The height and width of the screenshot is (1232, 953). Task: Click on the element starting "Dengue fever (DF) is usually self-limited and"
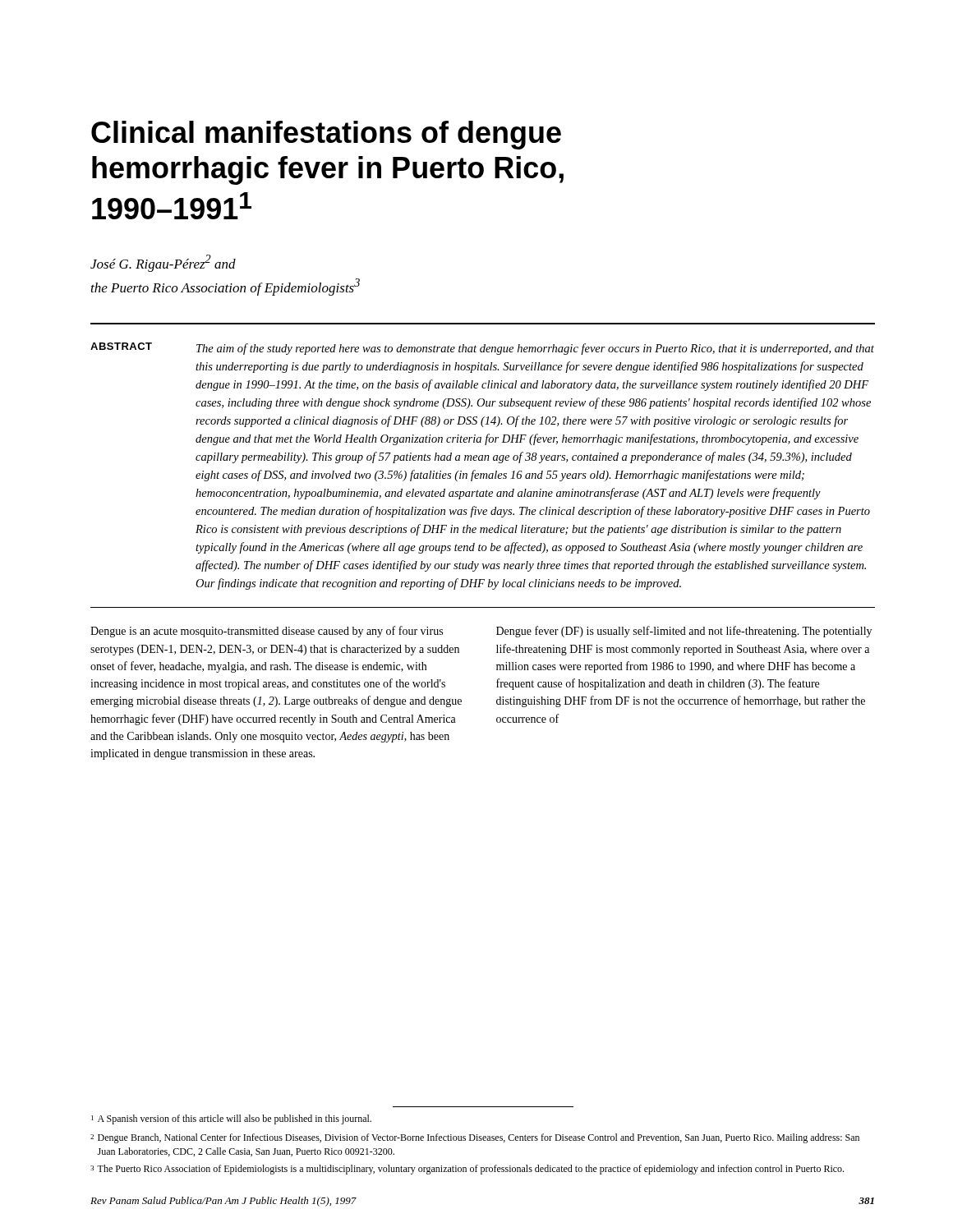pos(685,675)
